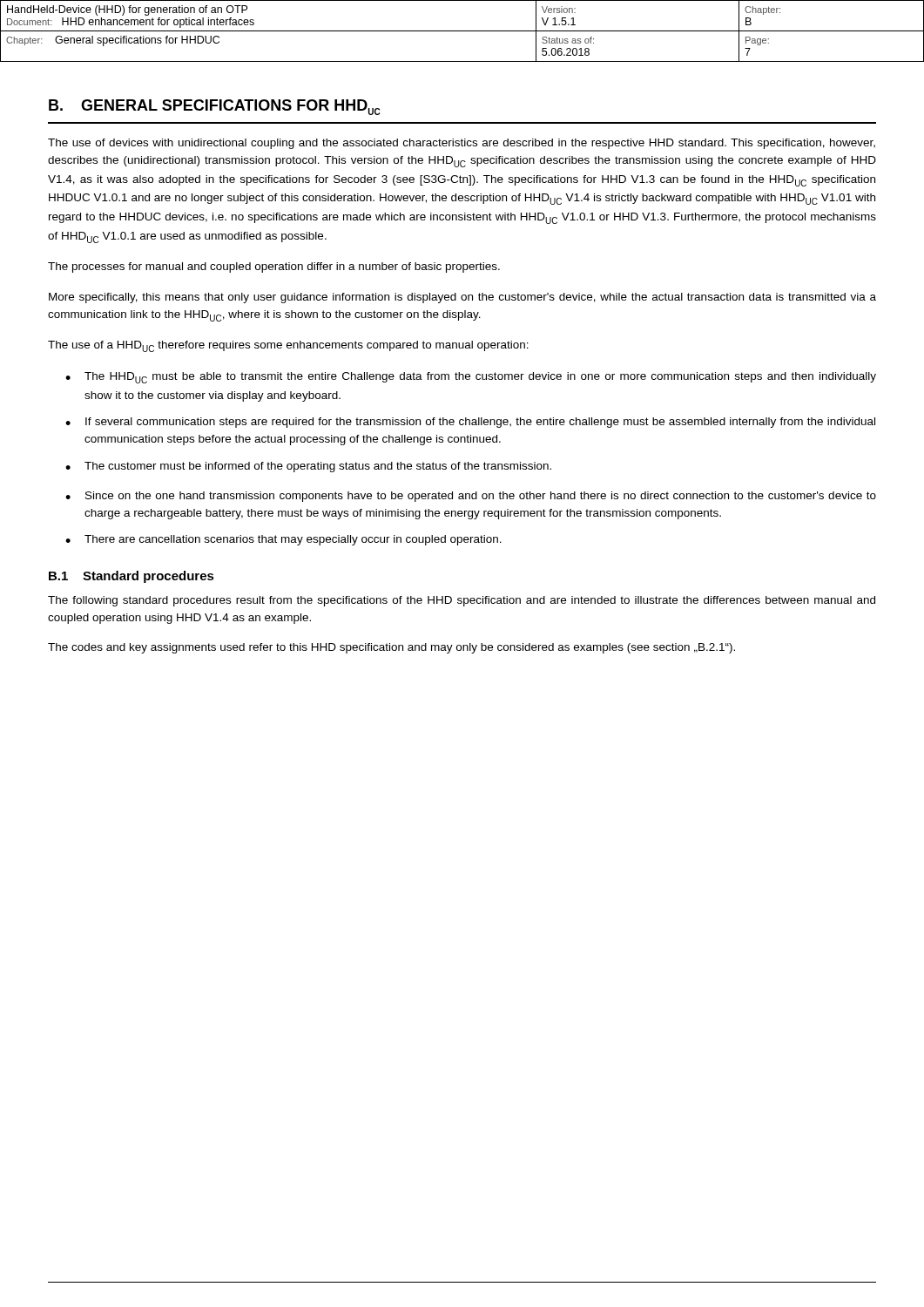Locate the block of text that opens with "The codes and key assignments"

click(392, 647)
